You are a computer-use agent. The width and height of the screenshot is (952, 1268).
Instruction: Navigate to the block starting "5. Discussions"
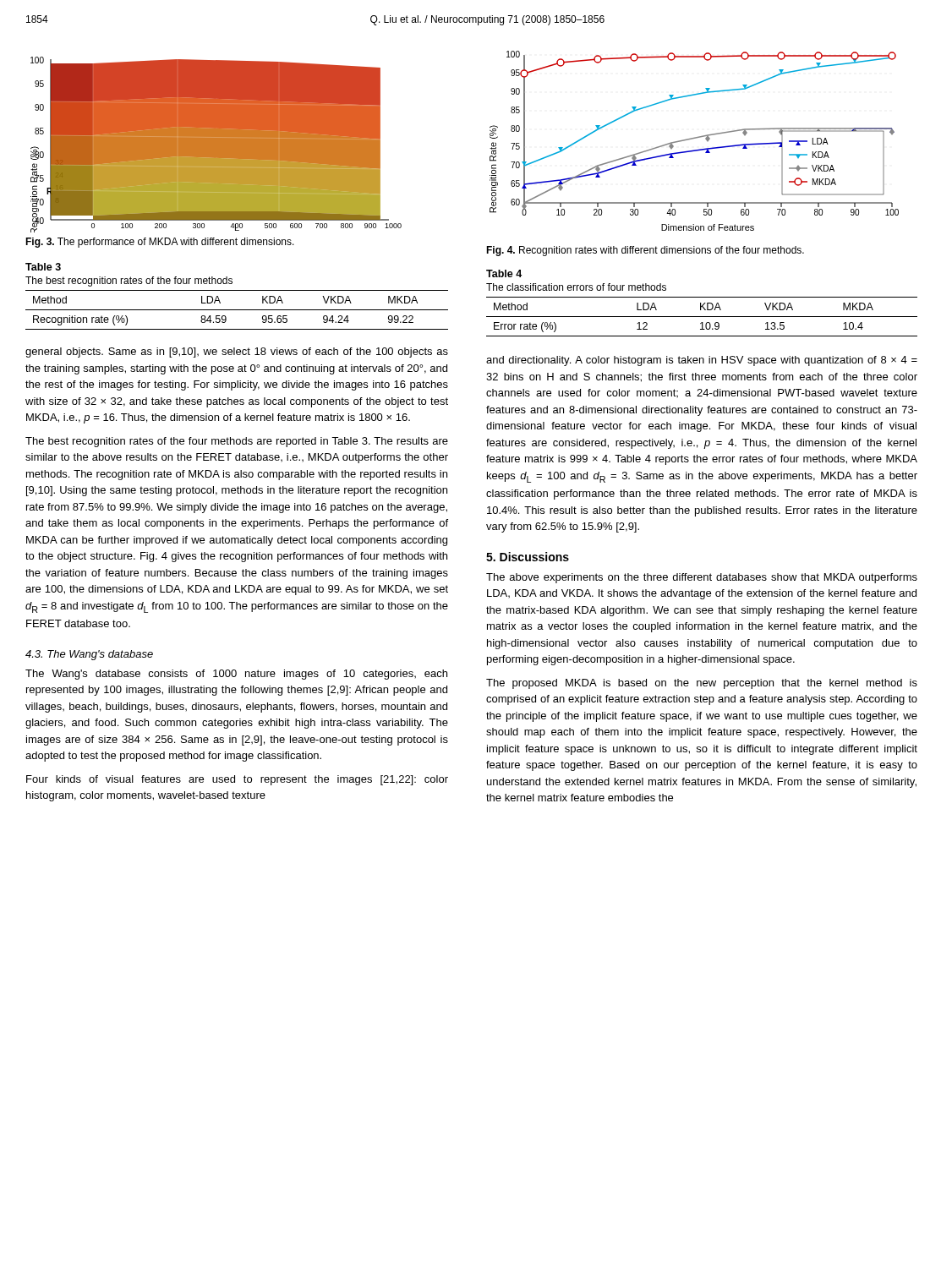528,557
